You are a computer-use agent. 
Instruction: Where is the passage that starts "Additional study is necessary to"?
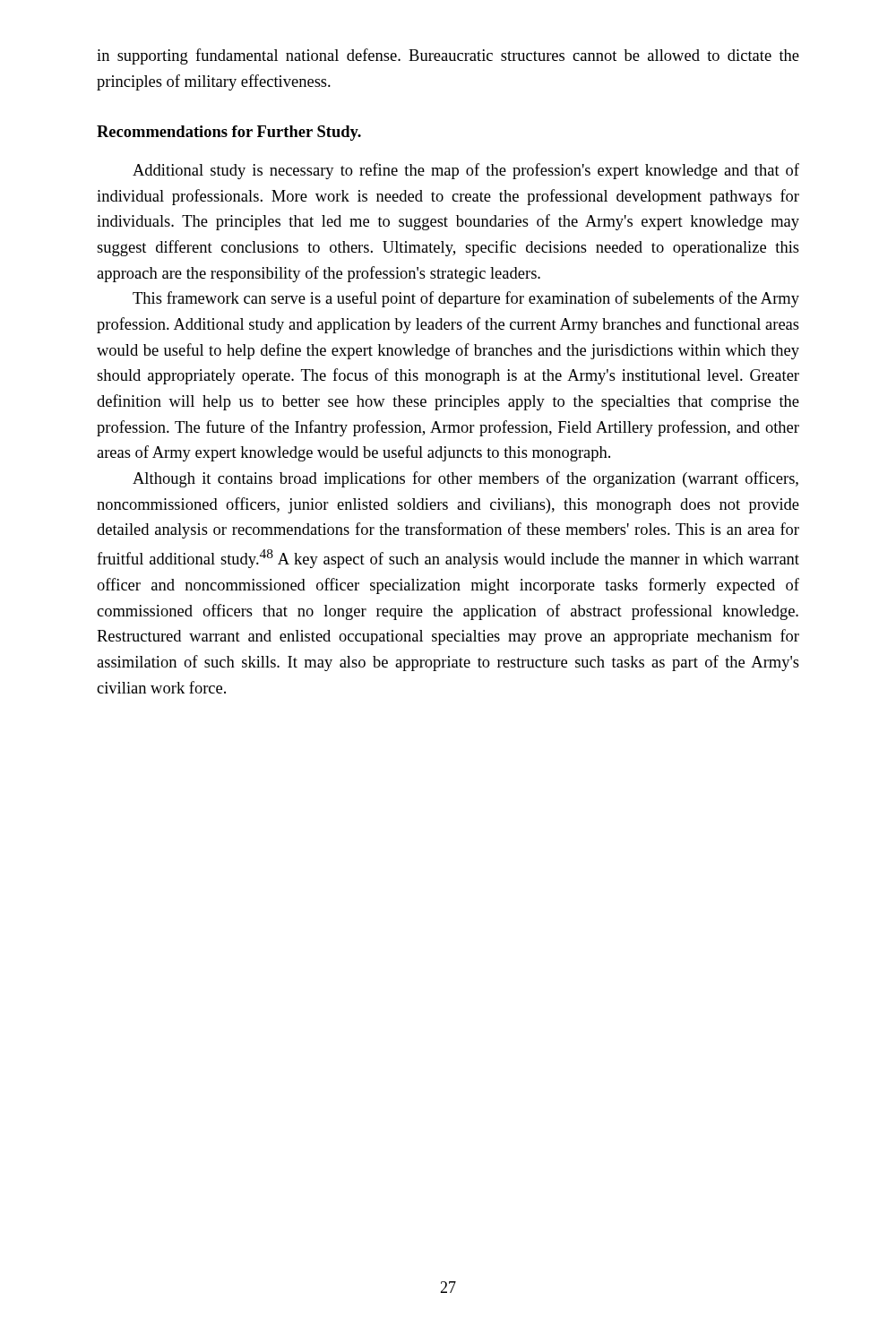[x=448, y=429]
